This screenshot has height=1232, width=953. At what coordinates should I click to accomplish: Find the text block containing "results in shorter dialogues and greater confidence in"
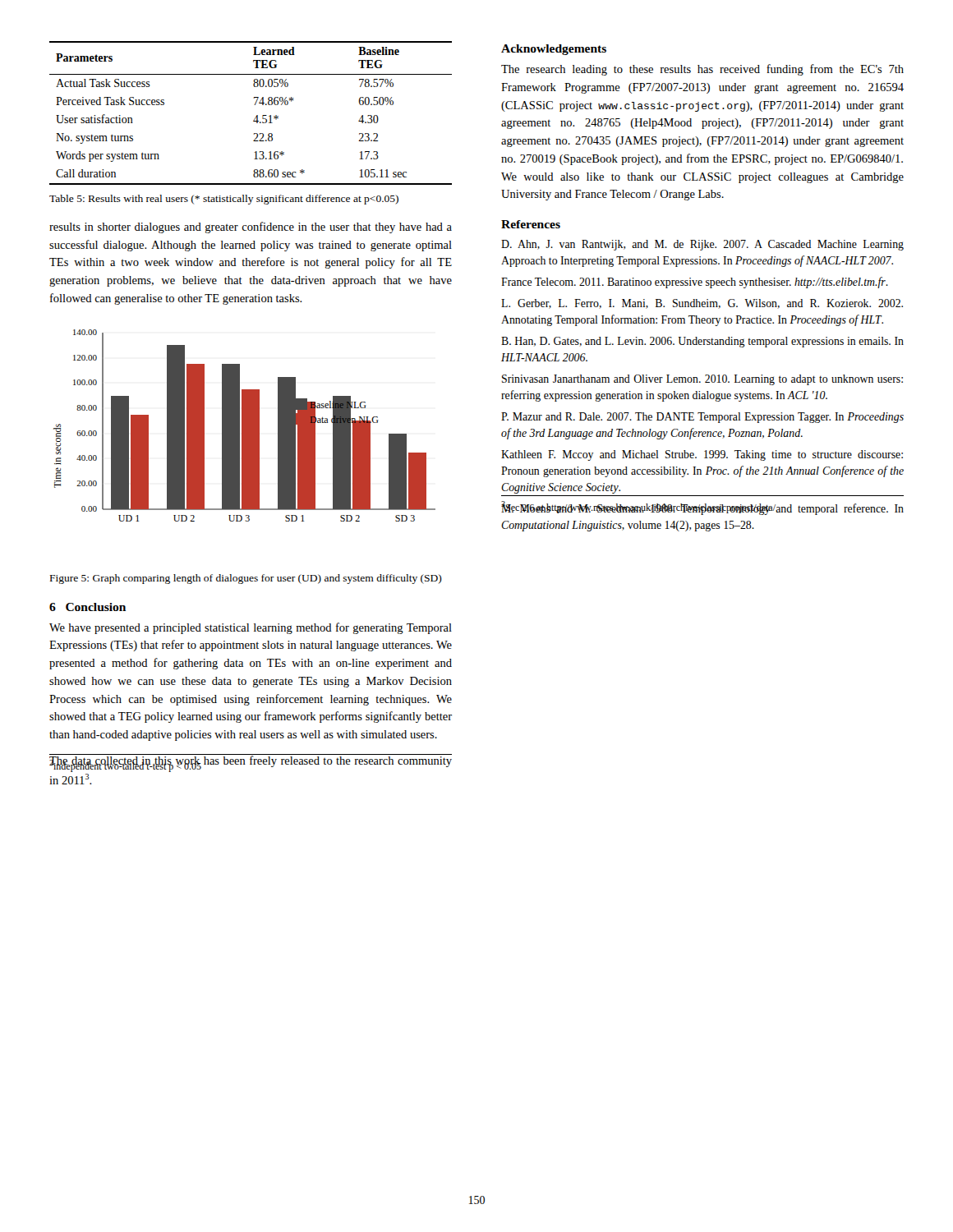coord(251,262)
